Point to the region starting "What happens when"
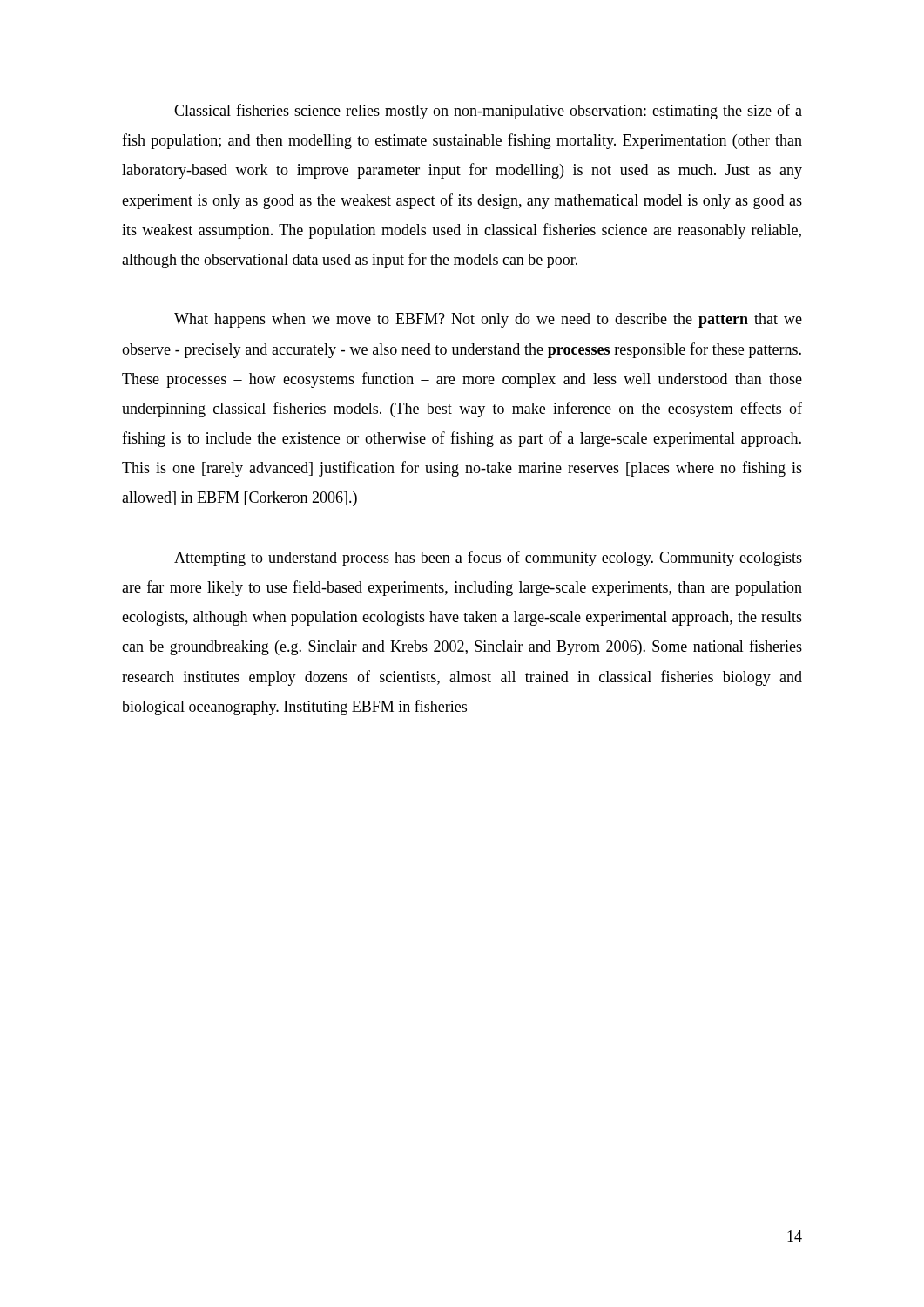 point(462,409)
